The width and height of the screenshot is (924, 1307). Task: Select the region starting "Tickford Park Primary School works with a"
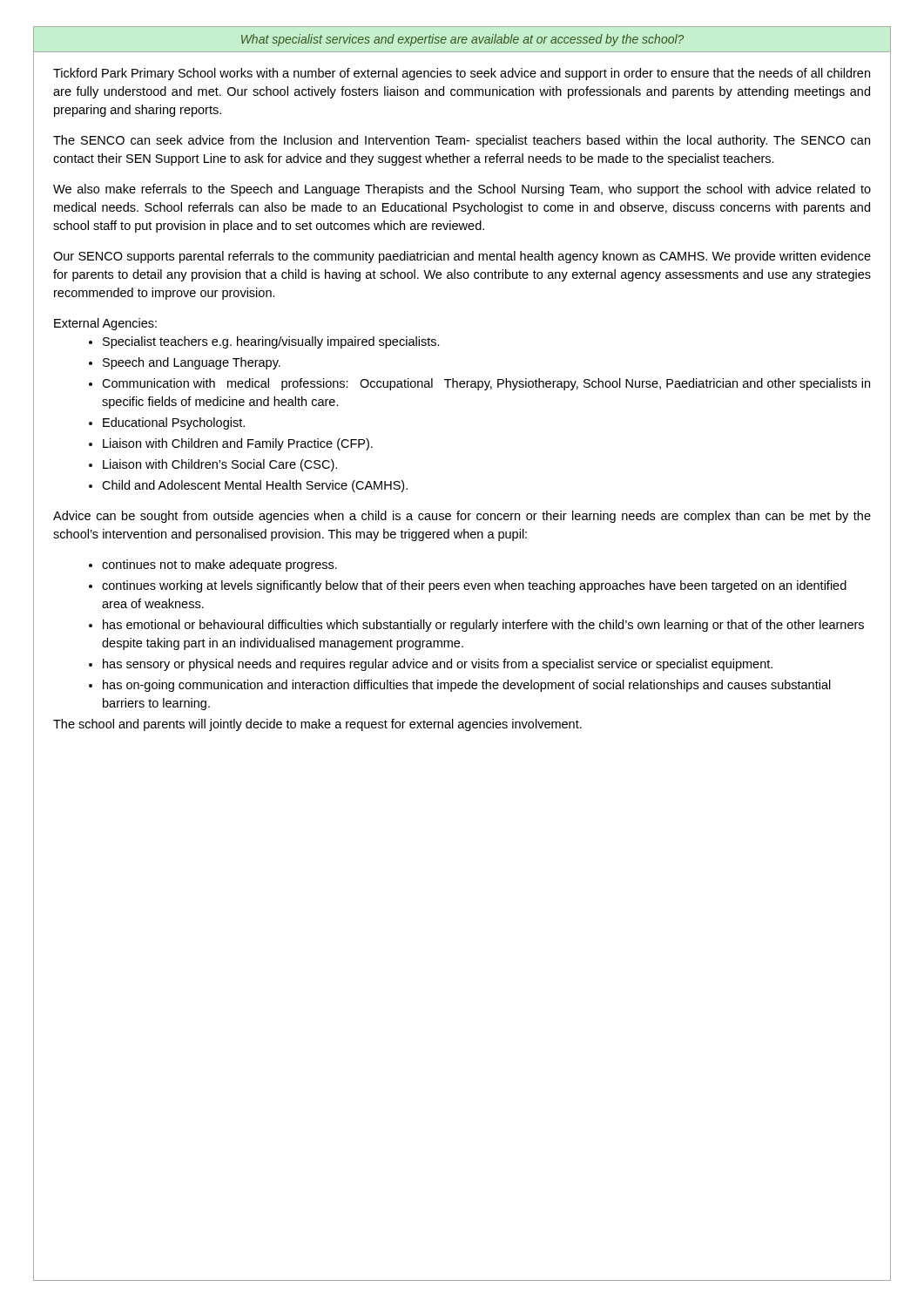coord(462,92)
